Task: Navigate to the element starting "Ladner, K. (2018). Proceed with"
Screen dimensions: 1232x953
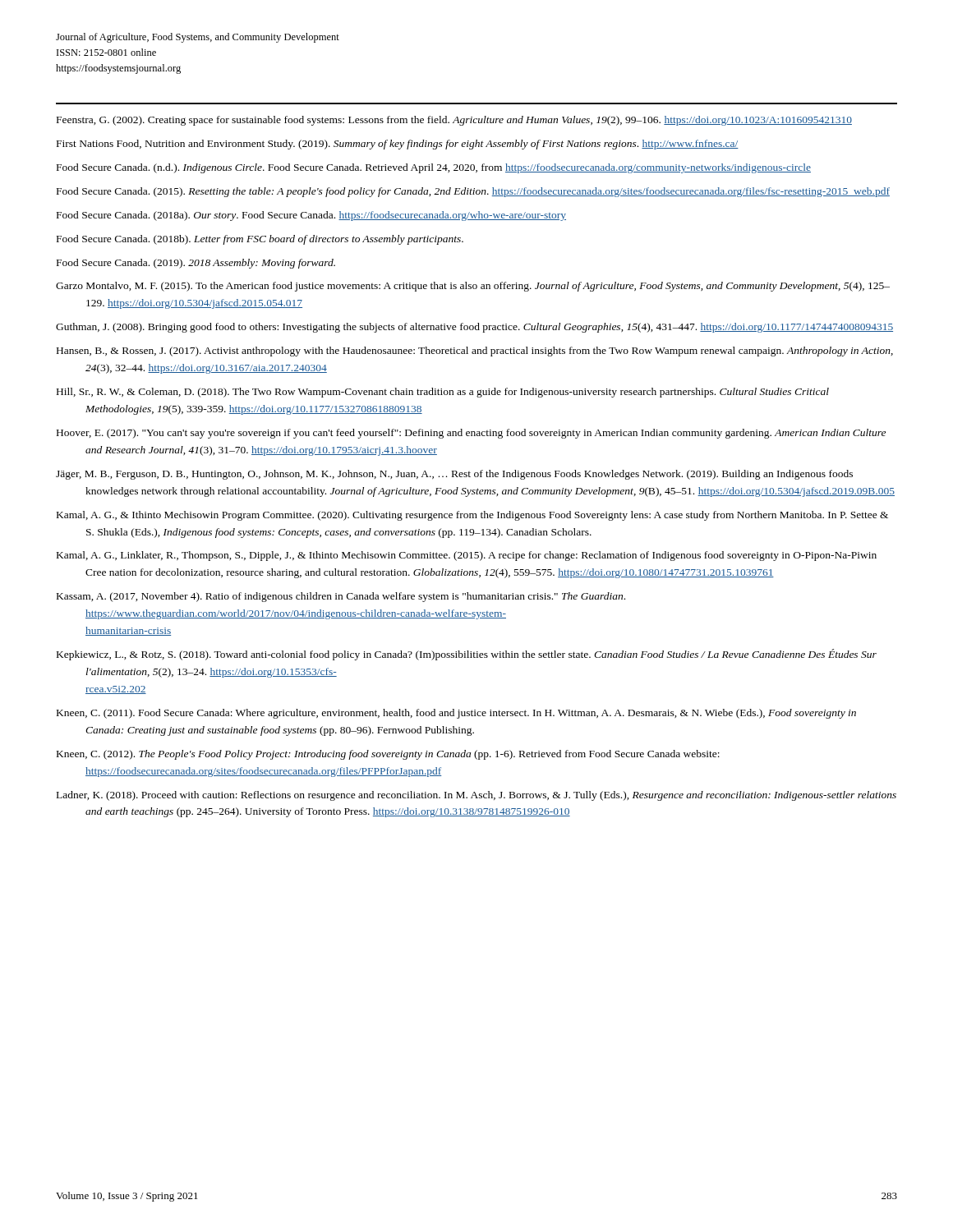Action: 476,803
